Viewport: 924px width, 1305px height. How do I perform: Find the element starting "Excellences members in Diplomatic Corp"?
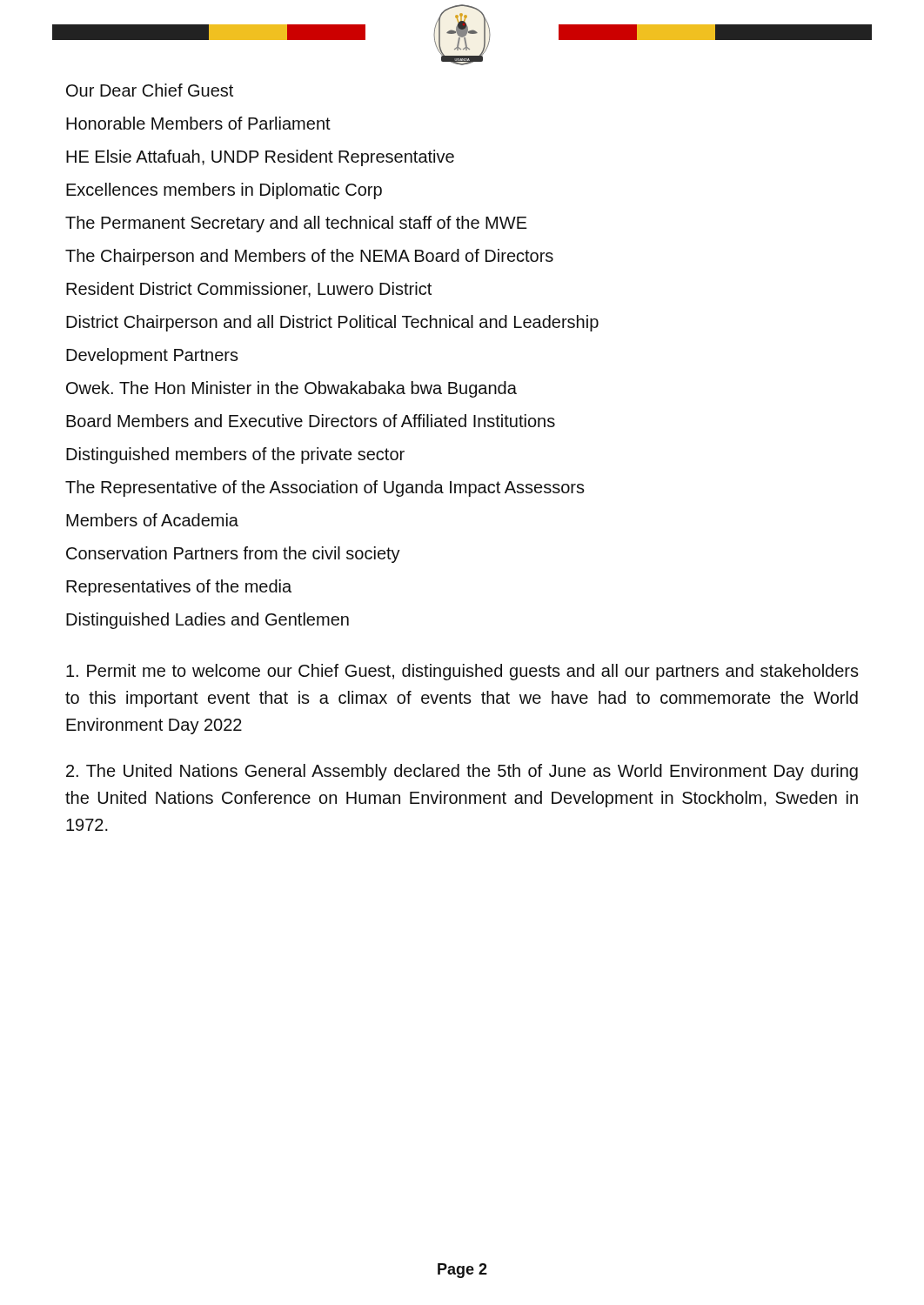224,190
